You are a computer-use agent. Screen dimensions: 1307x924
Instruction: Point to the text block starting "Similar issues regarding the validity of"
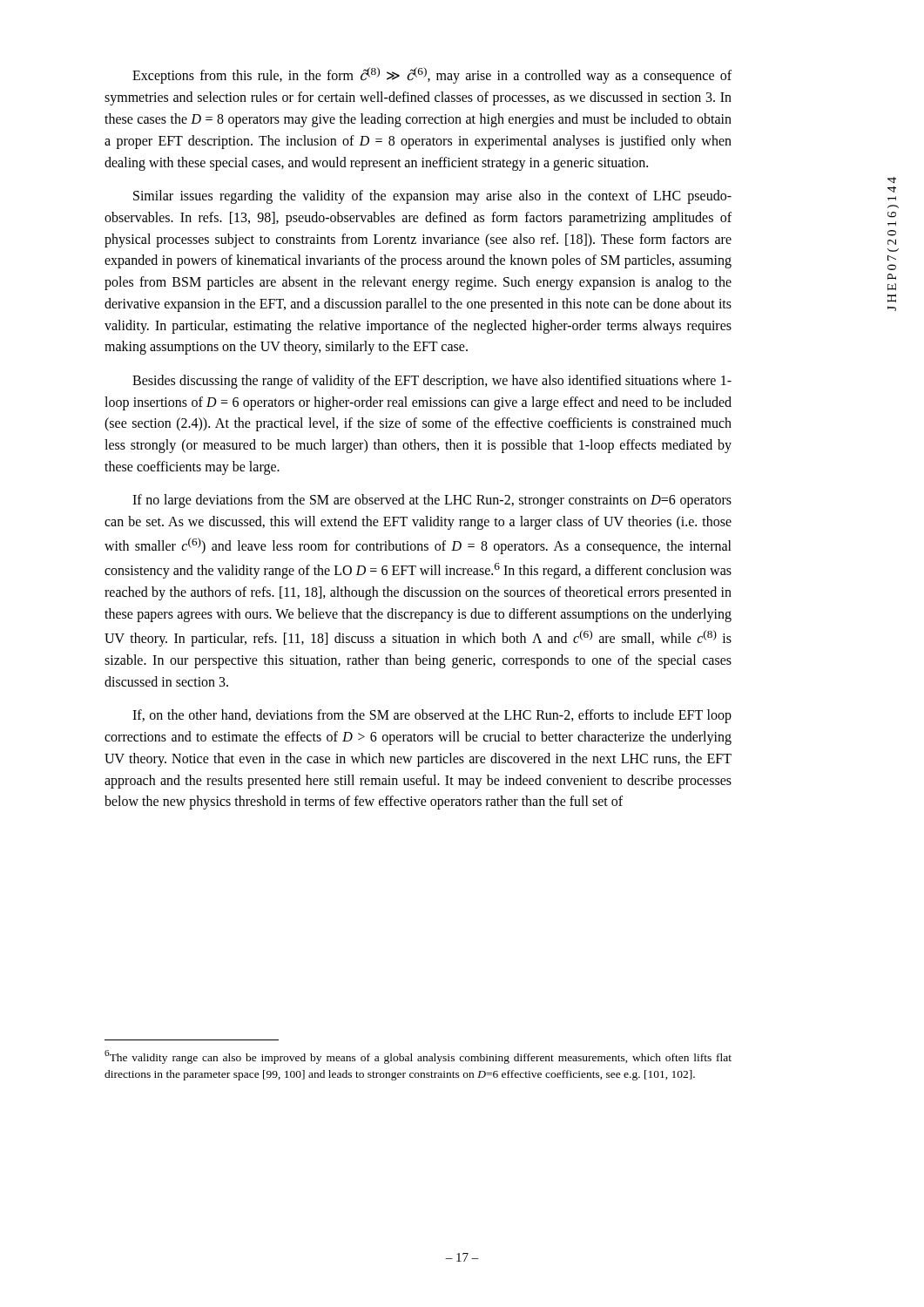418,272
